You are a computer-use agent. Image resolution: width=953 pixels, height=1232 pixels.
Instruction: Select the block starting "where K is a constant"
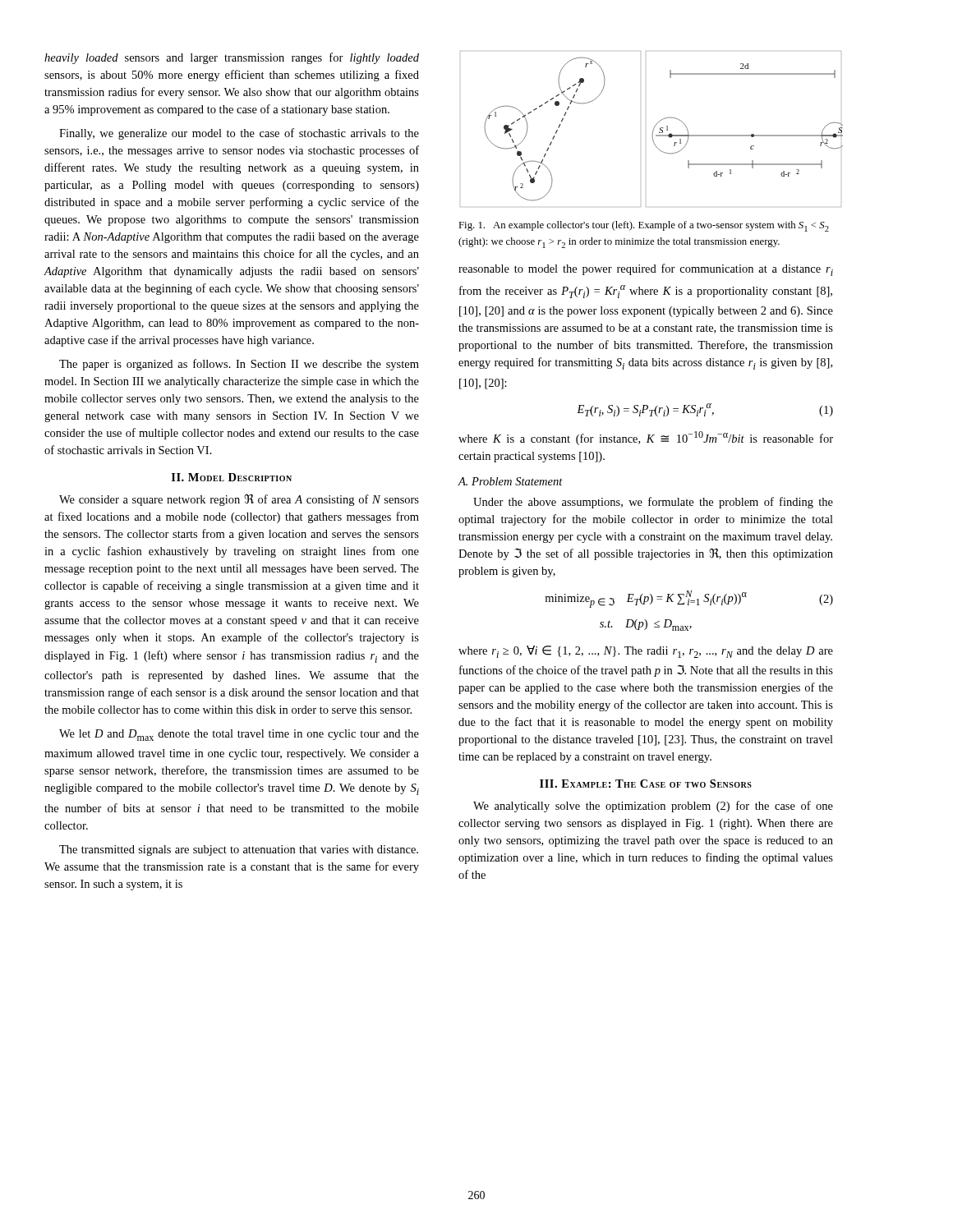646,447
